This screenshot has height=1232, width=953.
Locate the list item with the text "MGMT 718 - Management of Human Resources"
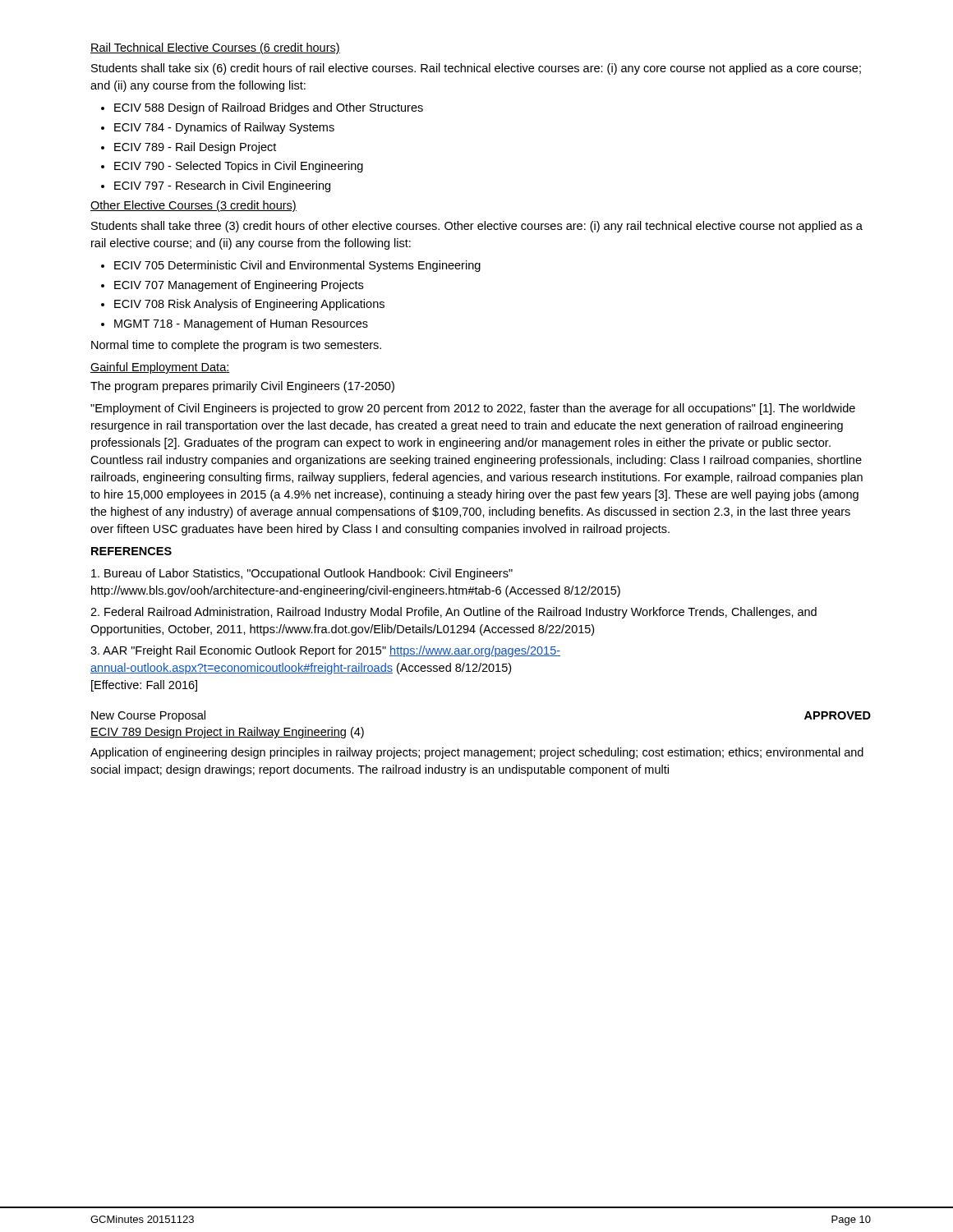235,324
